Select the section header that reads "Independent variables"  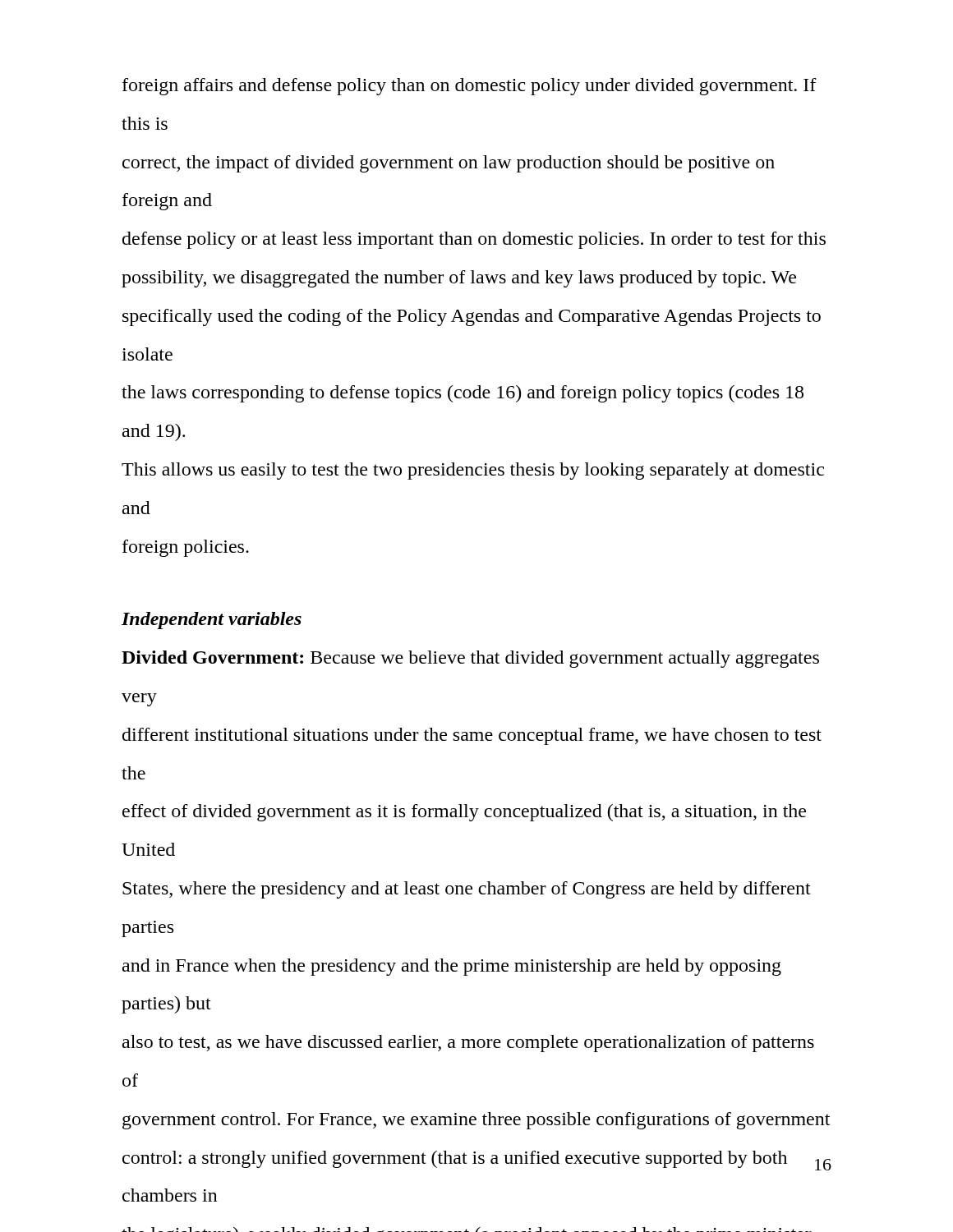coord(212,619)
